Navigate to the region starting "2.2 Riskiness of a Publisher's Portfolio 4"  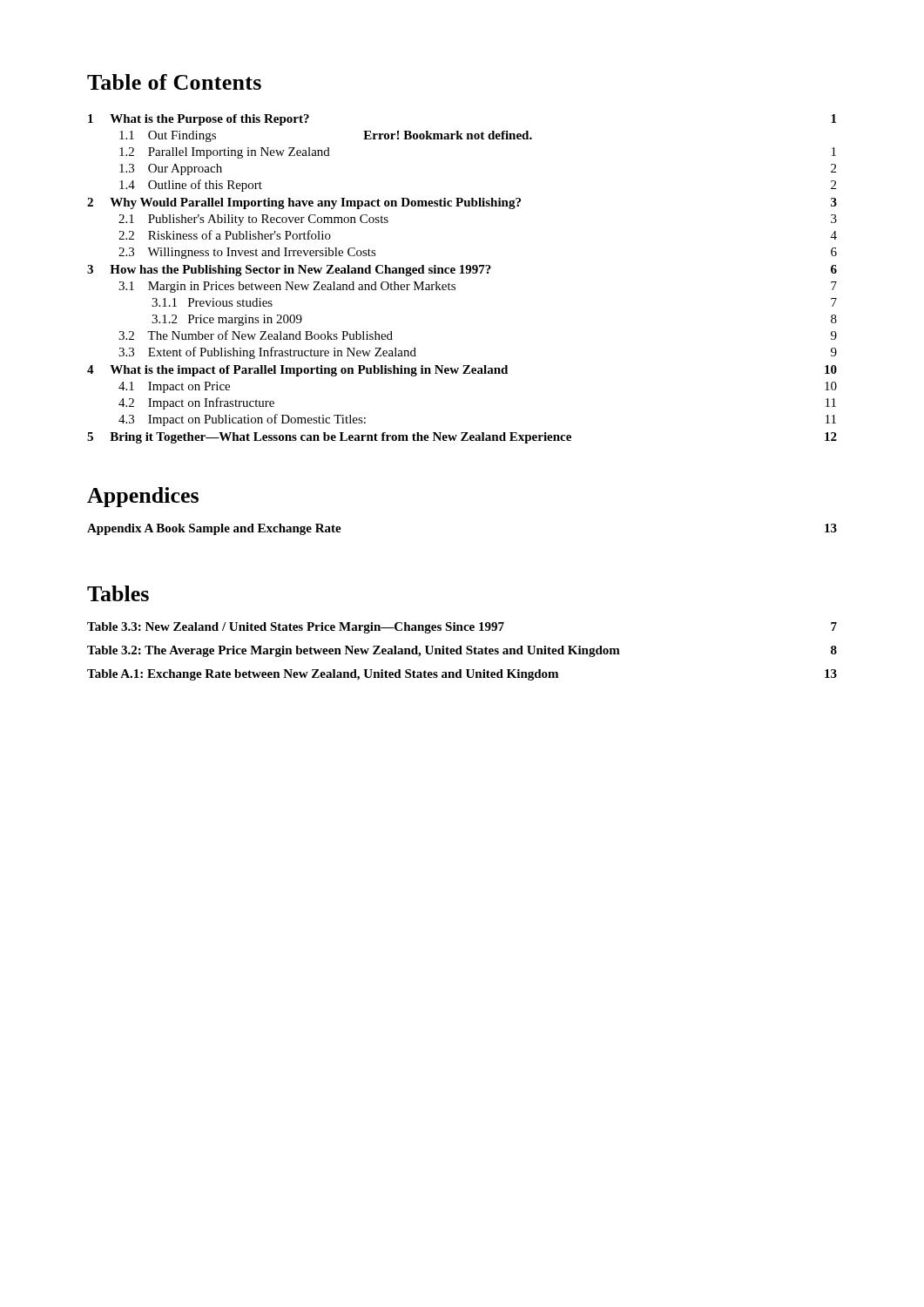click(x=243, y=235)
